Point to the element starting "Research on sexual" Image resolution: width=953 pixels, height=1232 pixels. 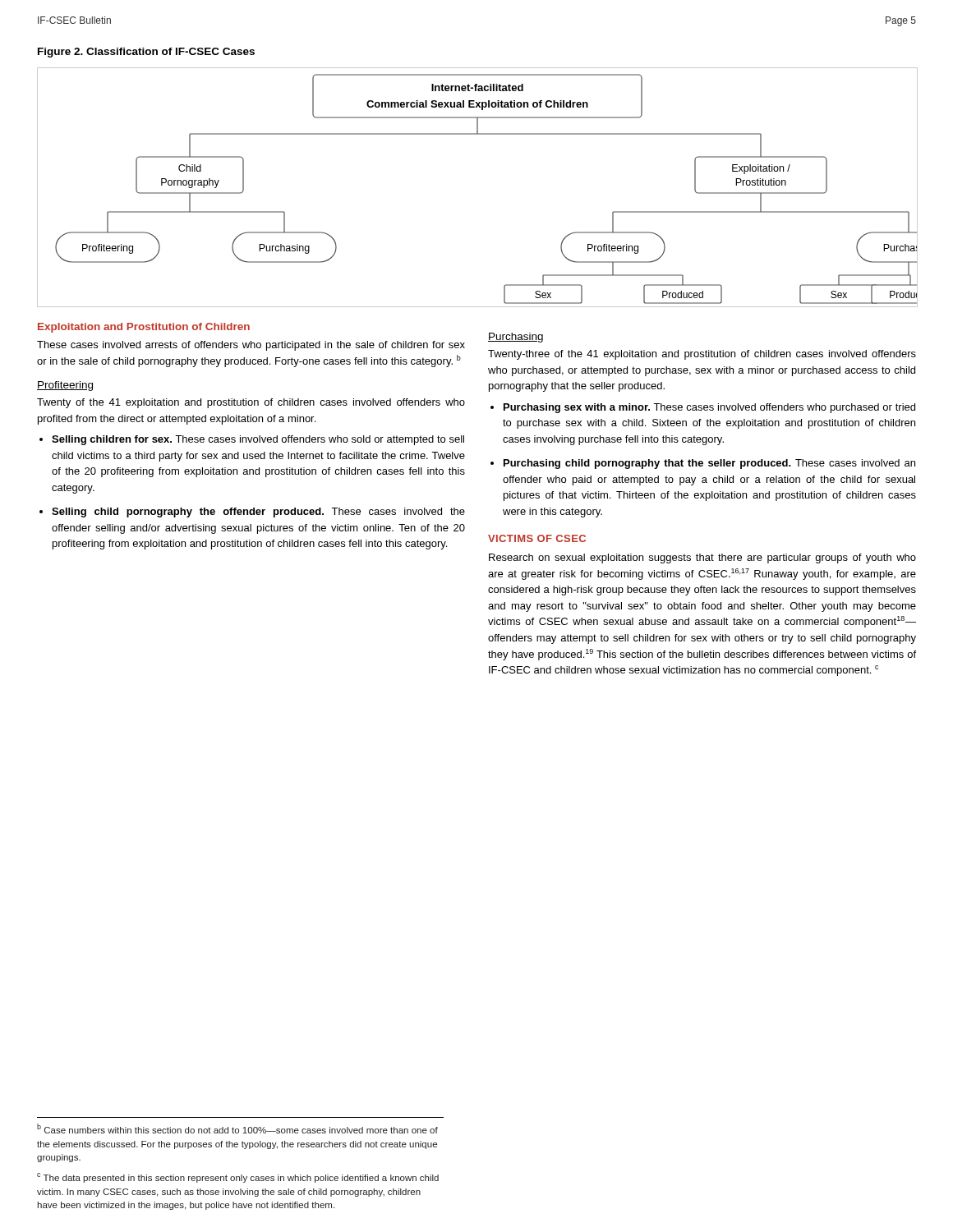click(x=702, y=614)
